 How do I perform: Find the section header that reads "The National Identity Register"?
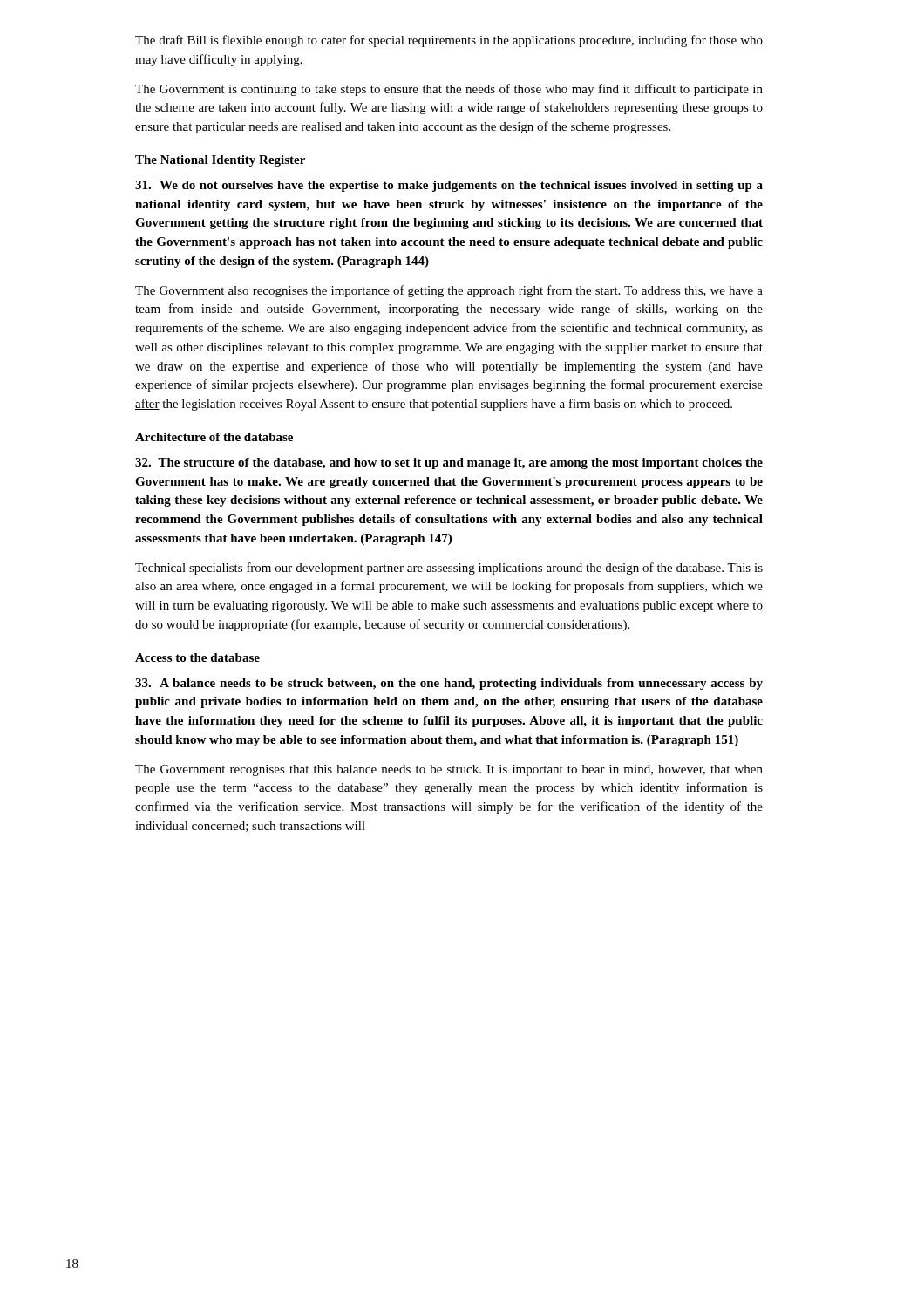point(220,159)
